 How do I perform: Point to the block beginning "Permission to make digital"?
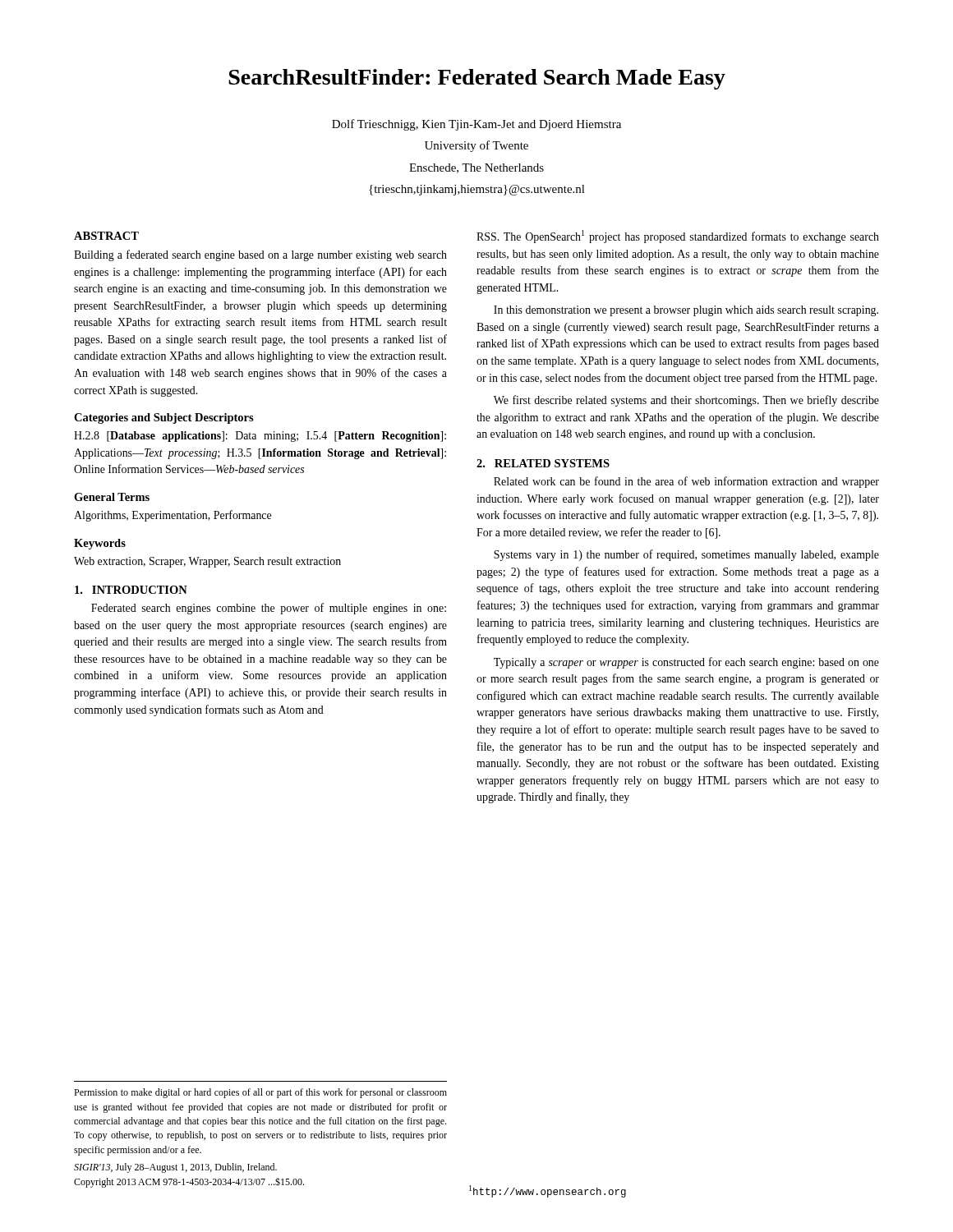pos(260,1138)
